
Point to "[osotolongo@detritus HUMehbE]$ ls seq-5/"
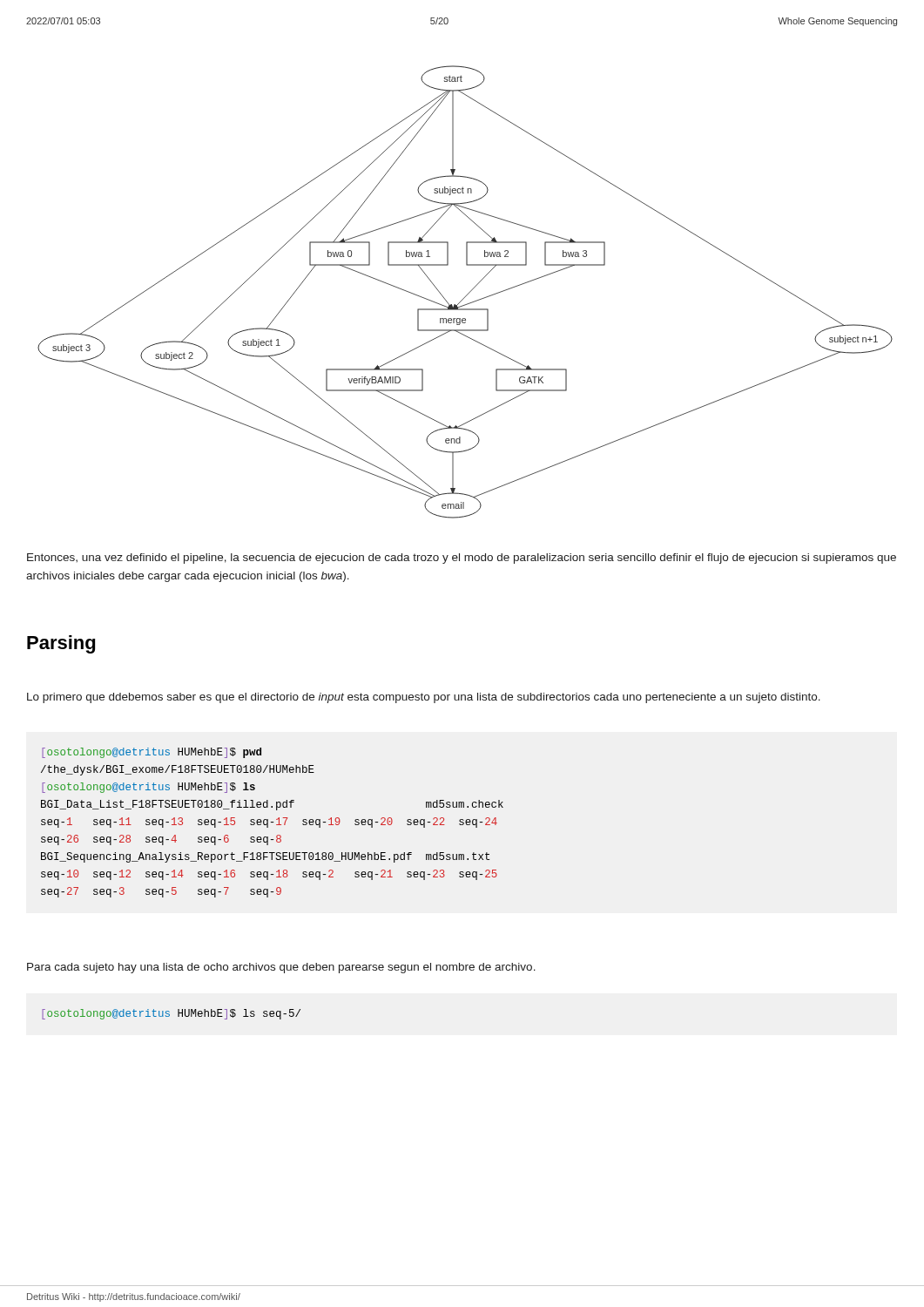pyautogui.click(x=171, y=1014)
